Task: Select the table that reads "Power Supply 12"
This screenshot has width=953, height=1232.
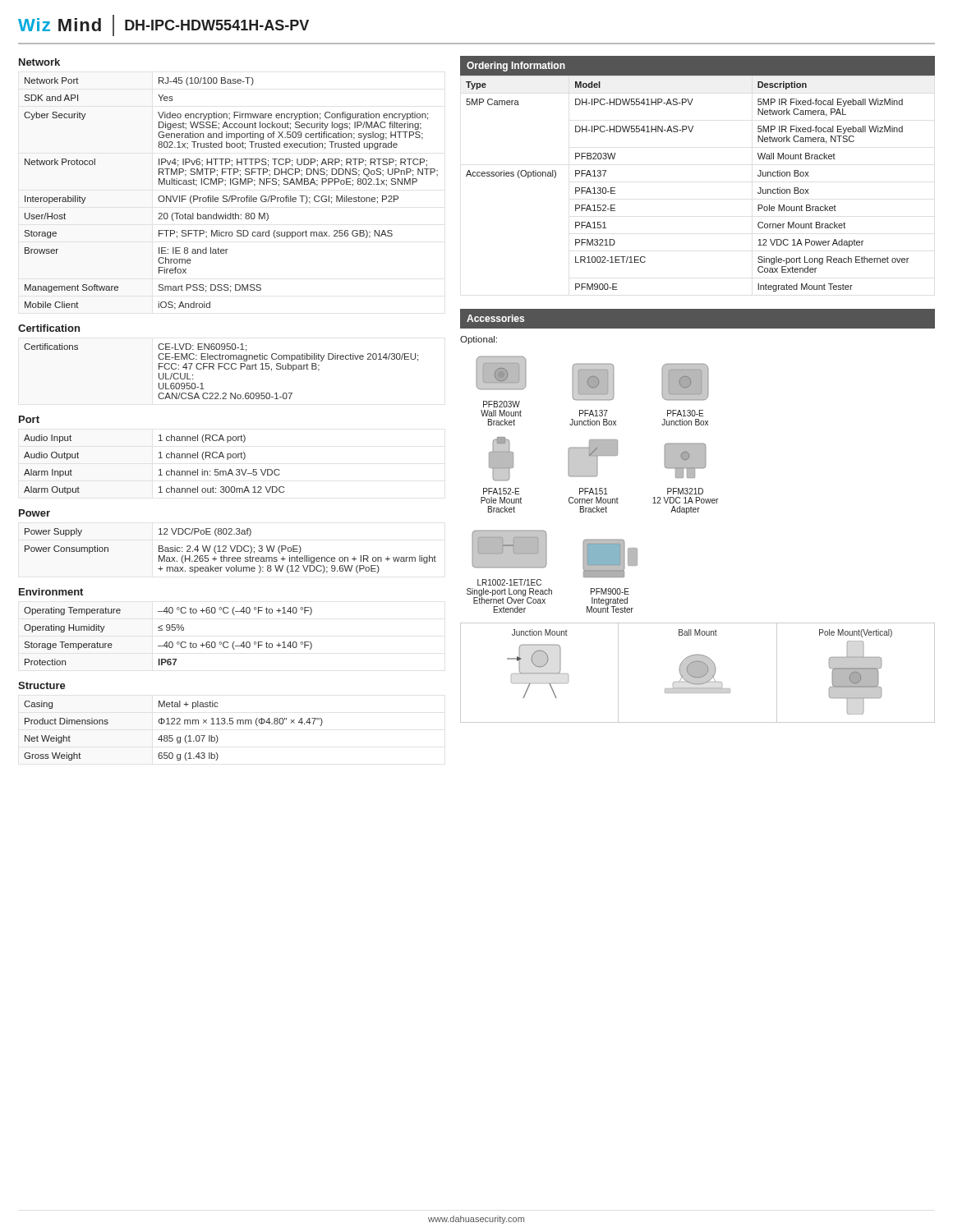Action: coord(232,550)
